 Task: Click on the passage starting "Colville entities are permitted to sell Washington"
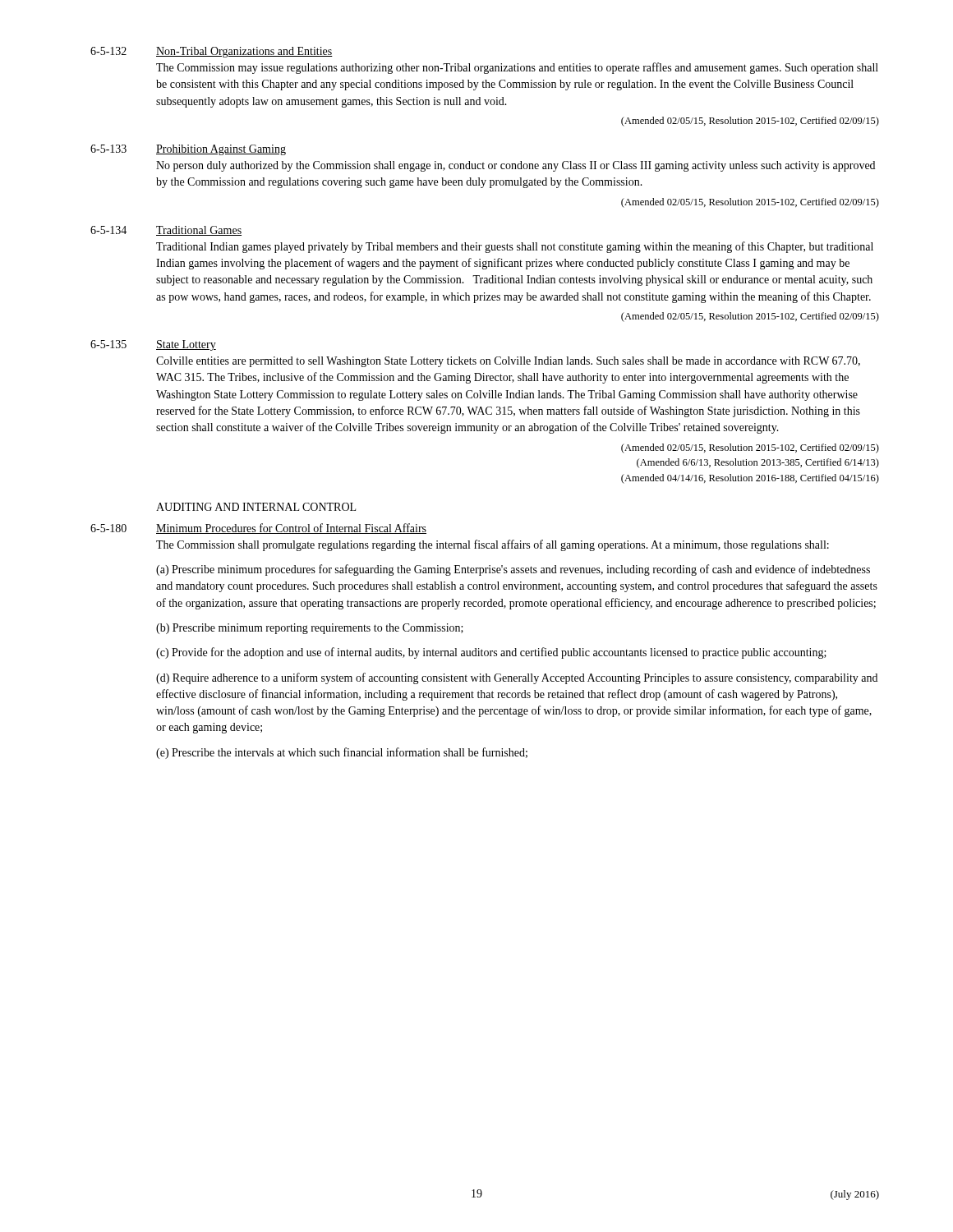tap(508, 394)
